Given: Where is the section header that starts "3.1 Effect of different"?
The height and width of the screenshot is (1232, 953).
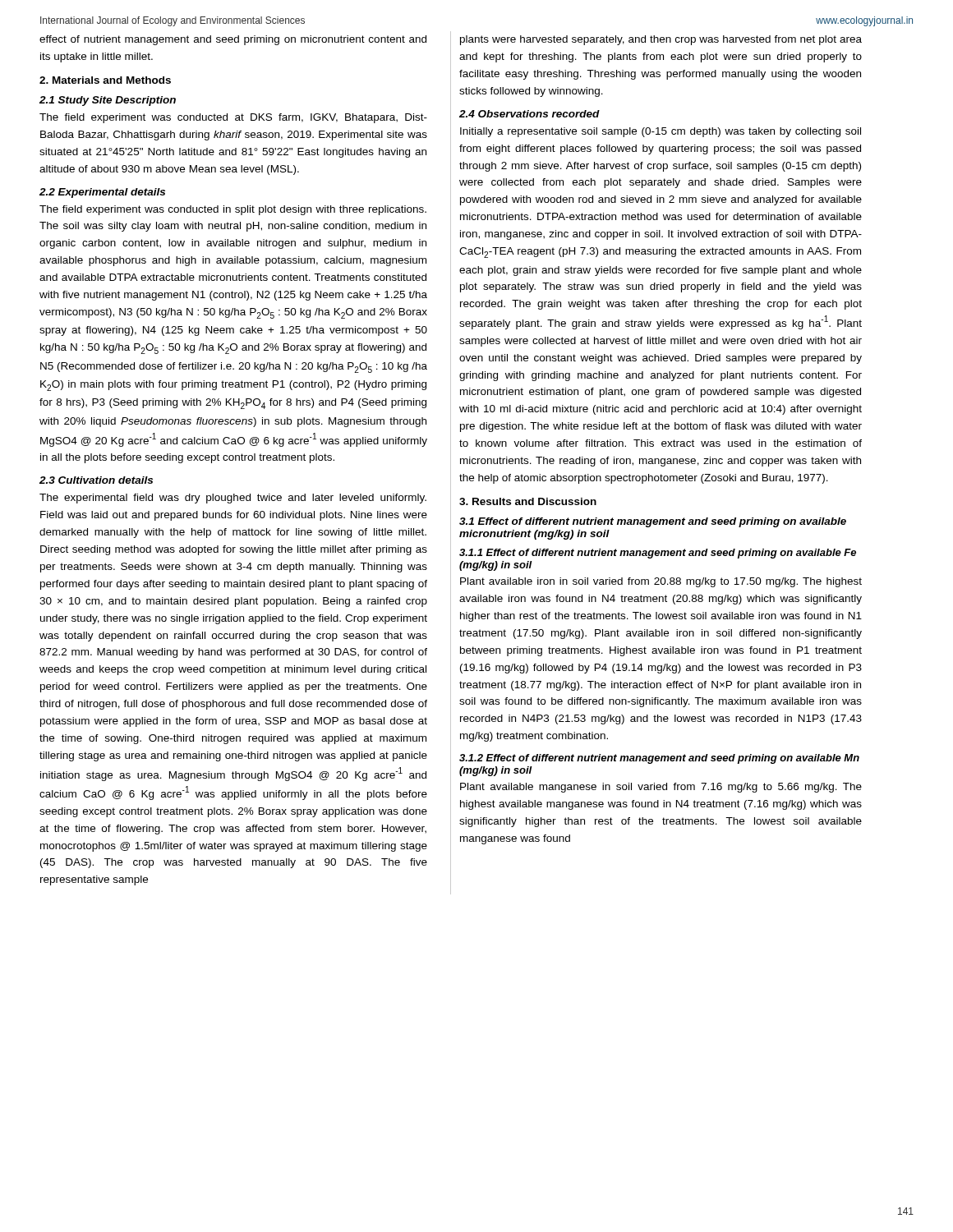Looking at the screenshot, I should [x=653, y=527].
